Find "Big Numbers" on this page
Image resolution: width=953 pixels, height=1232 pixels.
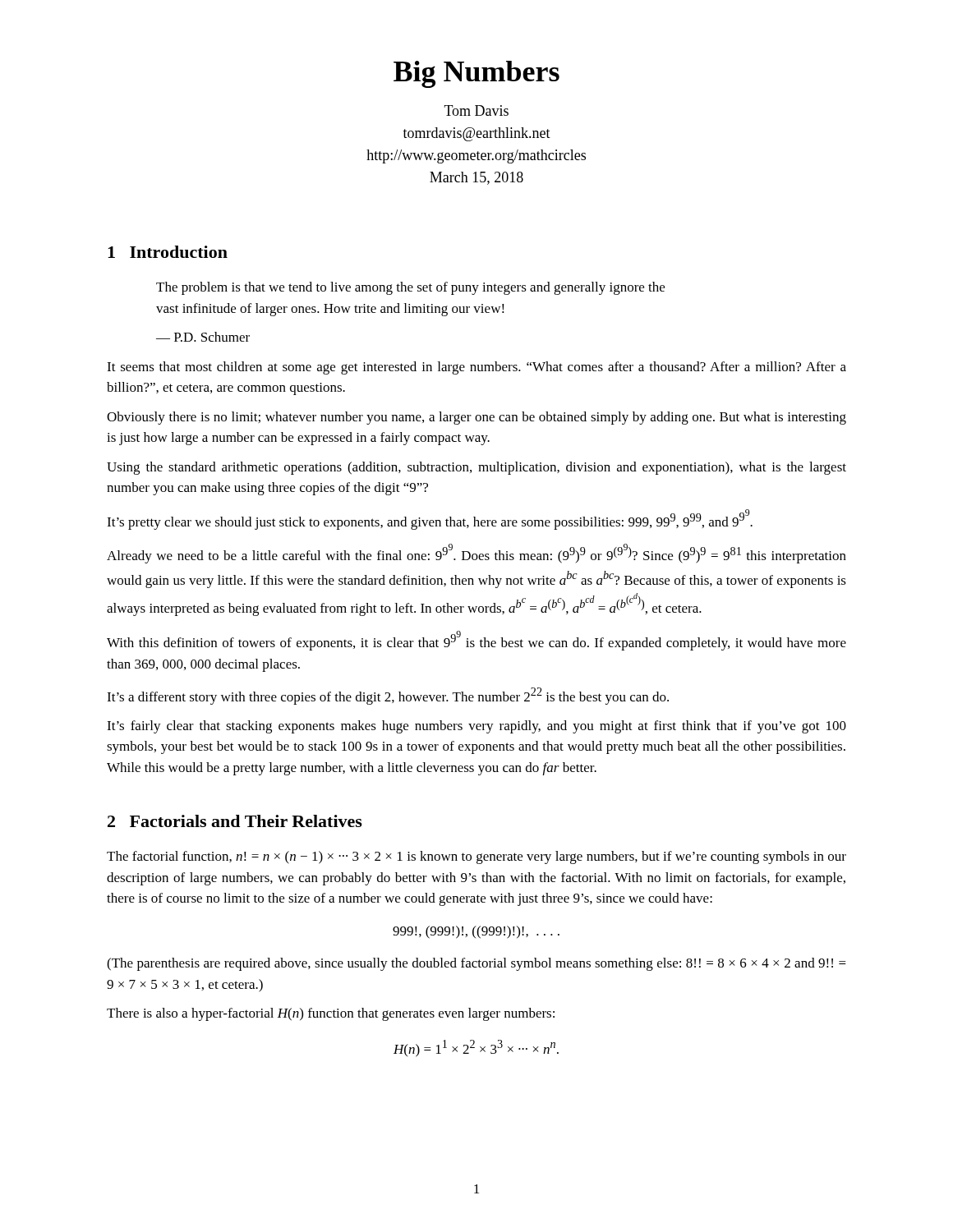pos(476,71)
